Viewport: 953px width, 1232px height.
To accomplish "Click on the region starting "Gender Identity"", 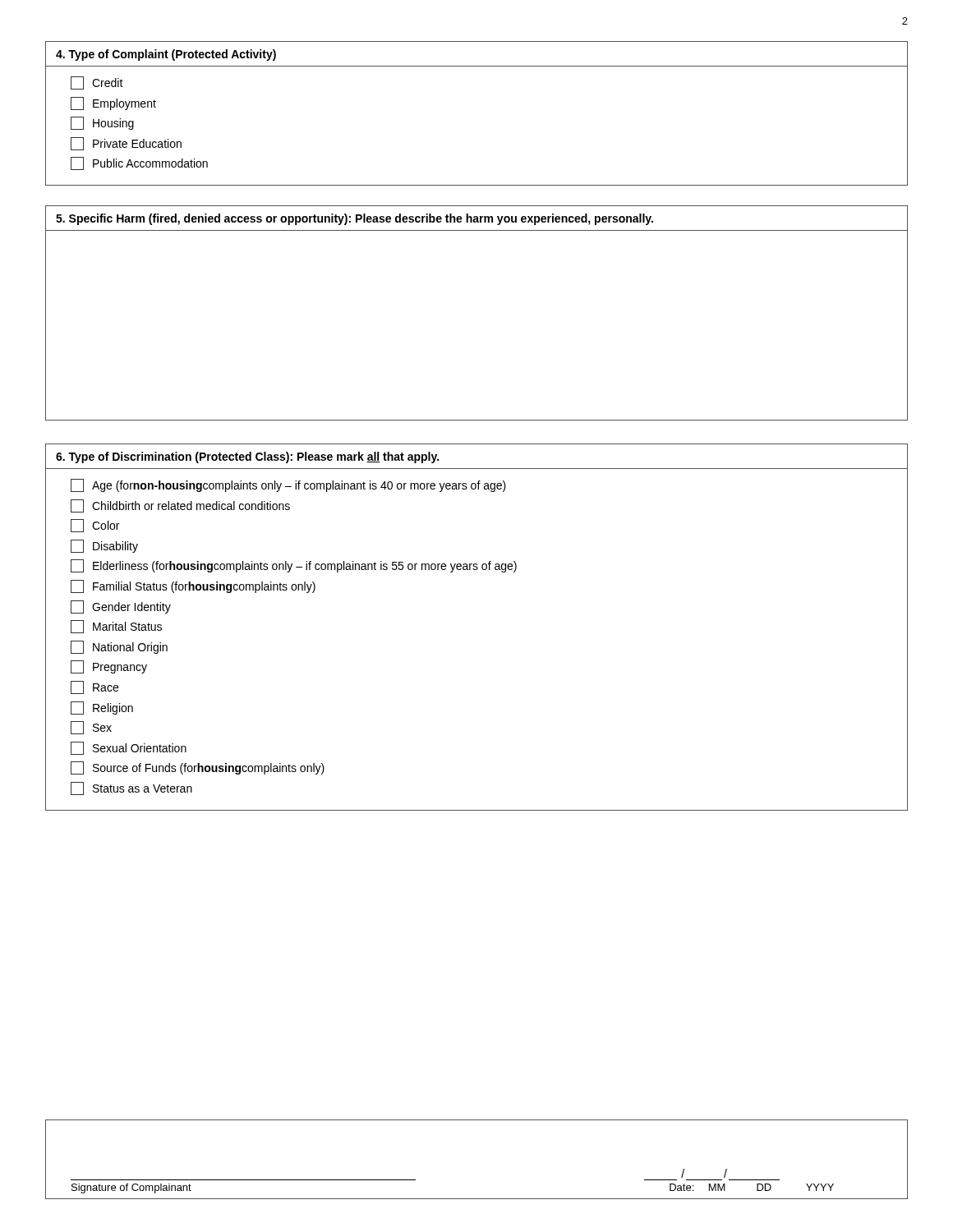I will point(121,607).
